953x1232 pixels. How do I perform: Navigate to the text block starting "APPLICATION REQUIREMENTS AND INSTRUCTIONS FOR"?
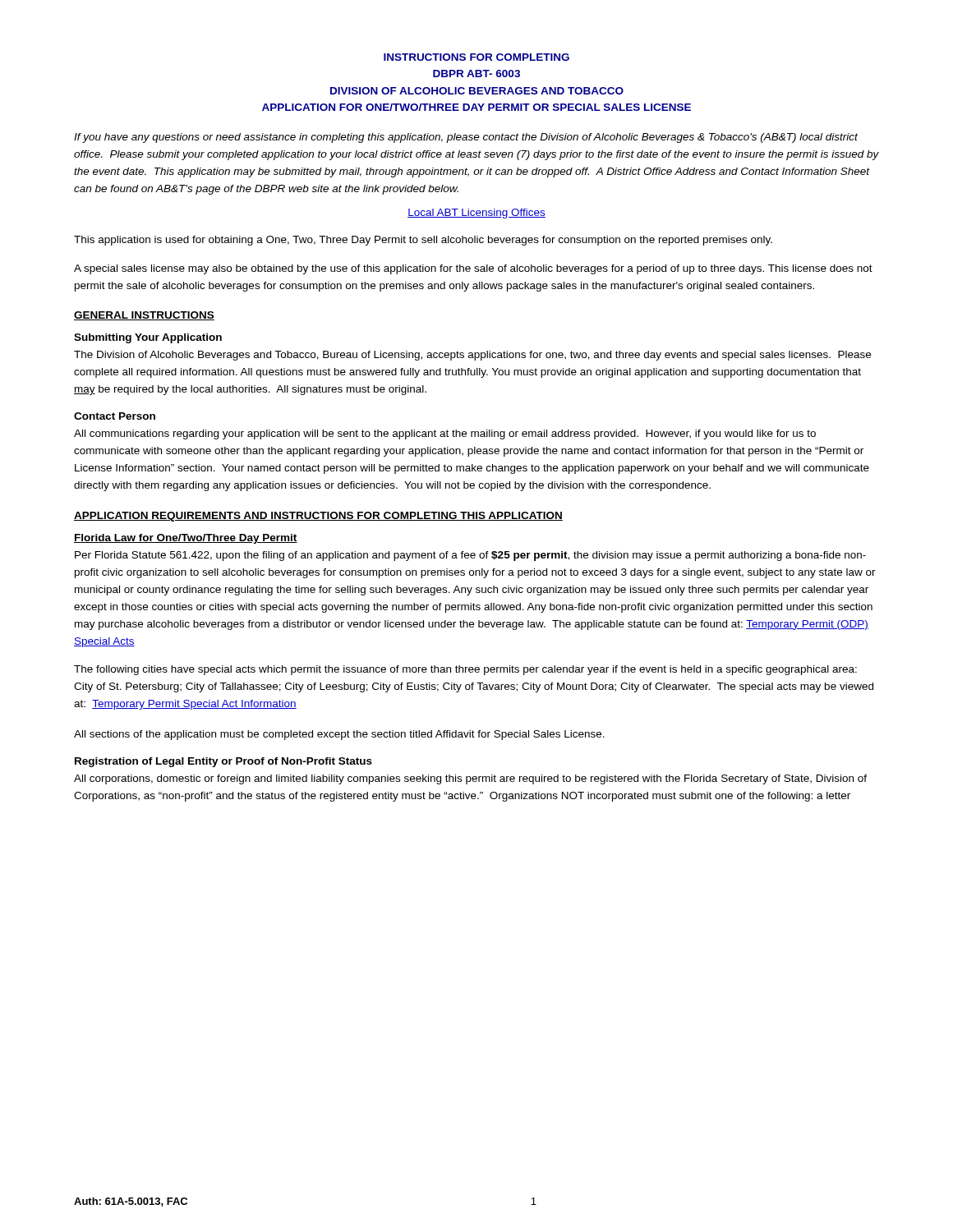pyautogui.click(x=318, y=515)
